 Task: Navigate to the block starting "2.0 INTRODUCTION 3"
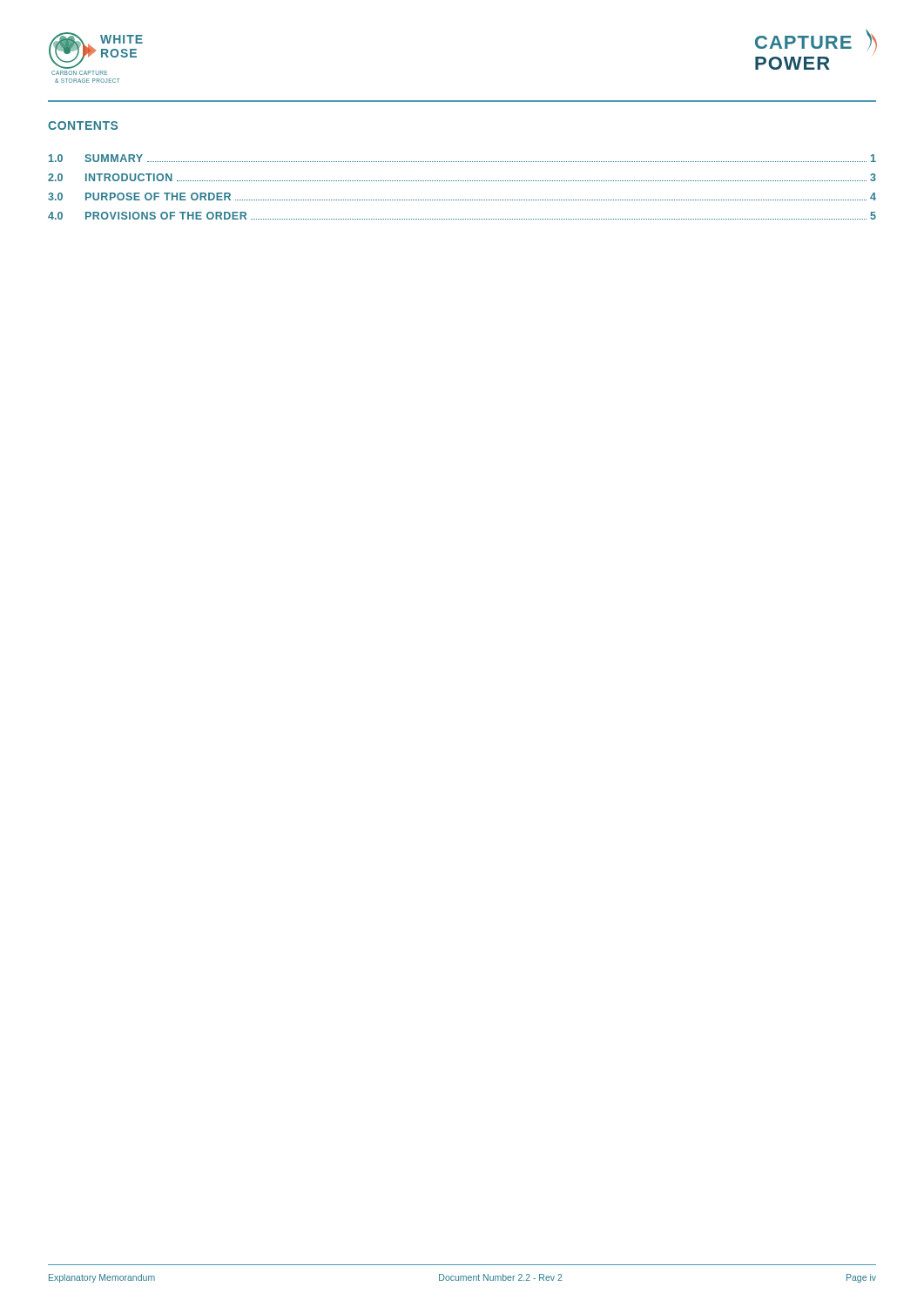462,178
